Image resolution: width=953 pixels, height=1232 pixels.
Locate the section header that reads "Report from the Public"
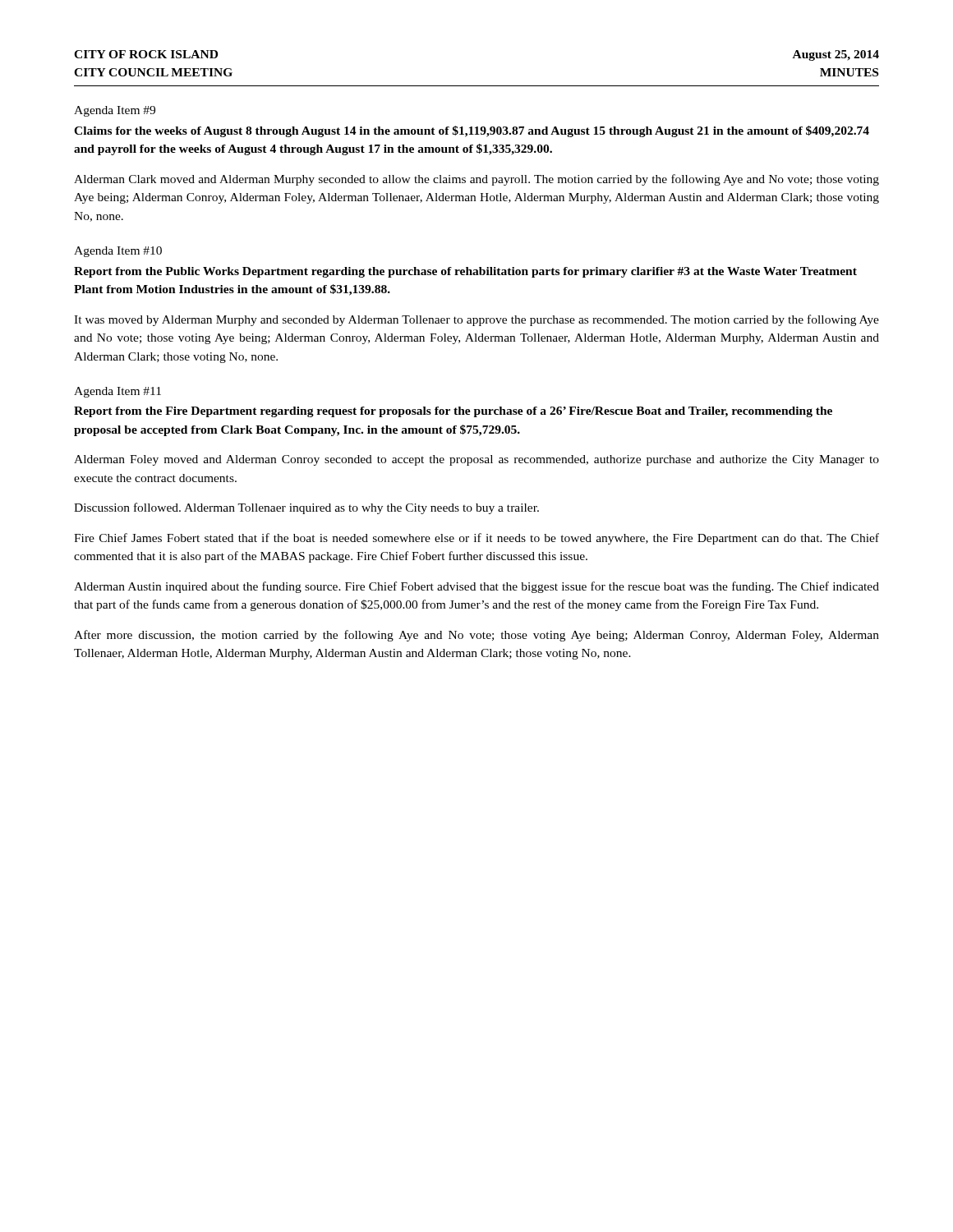coord(465,280)
